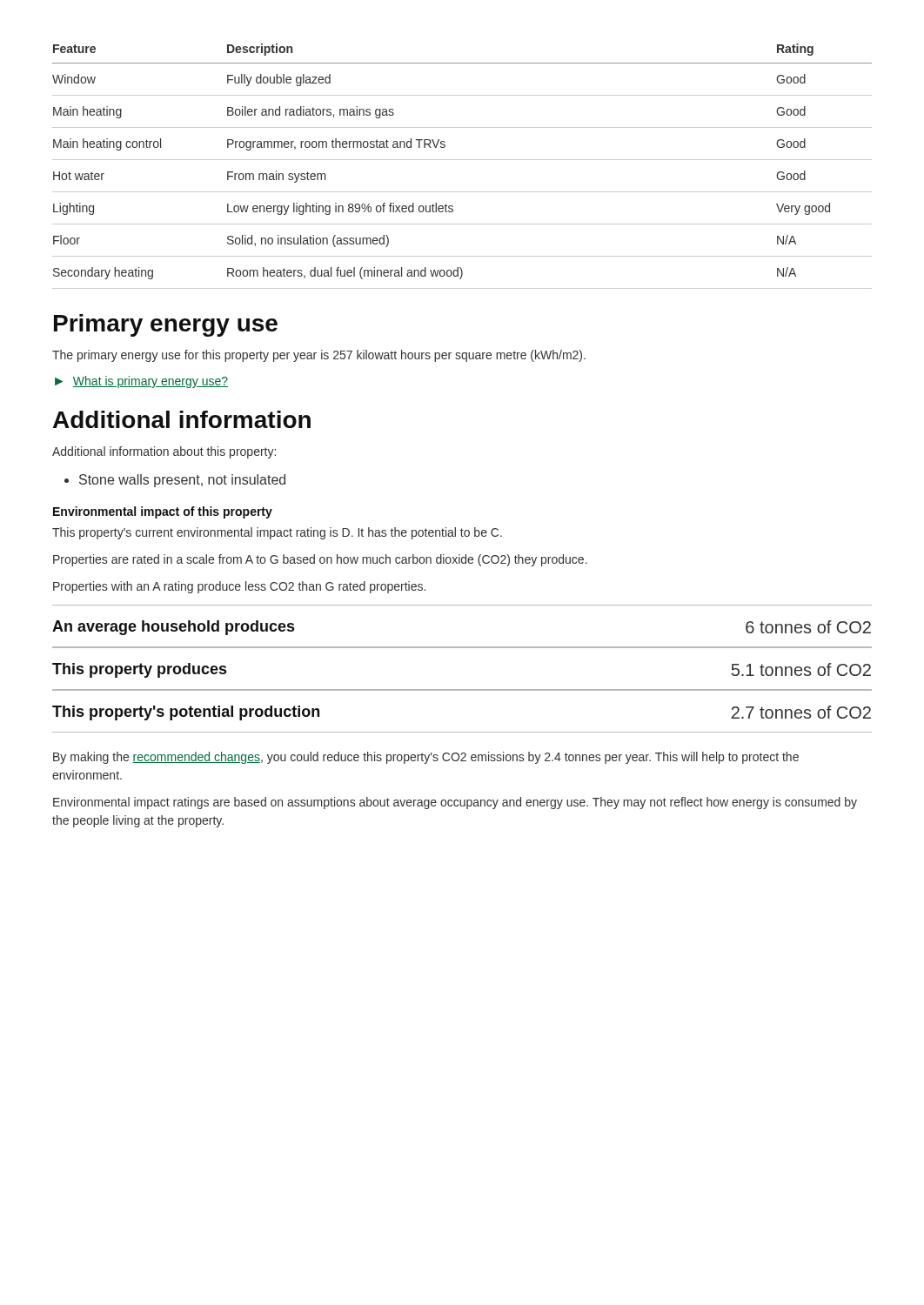This screenshot has width=924, height=1305.
Task: Select the text starting "Additional information about this property:"
Action: pyautogui.click(x=164, y=452)
